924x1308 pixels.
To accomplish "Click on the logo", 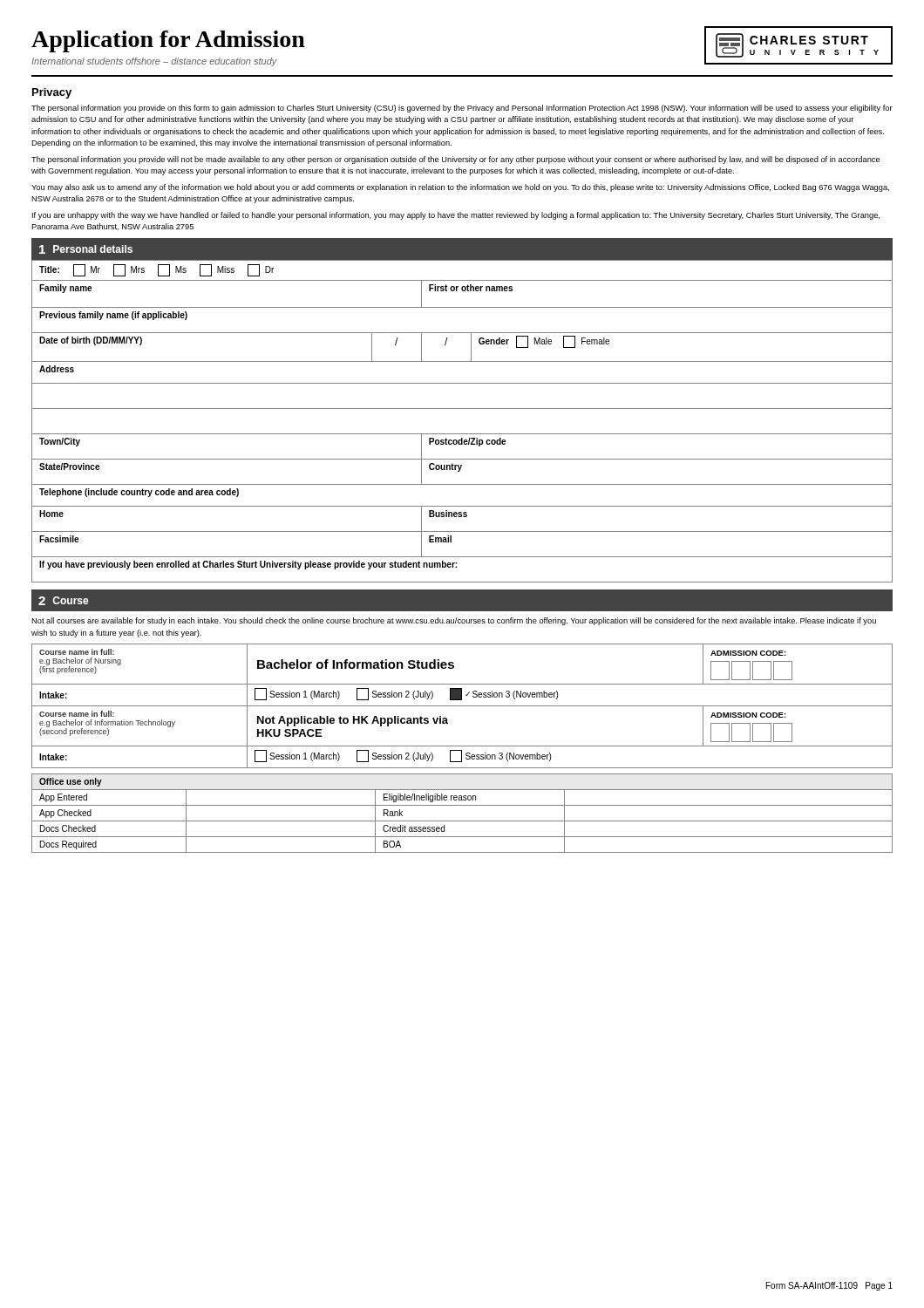I will click(798, 45).
